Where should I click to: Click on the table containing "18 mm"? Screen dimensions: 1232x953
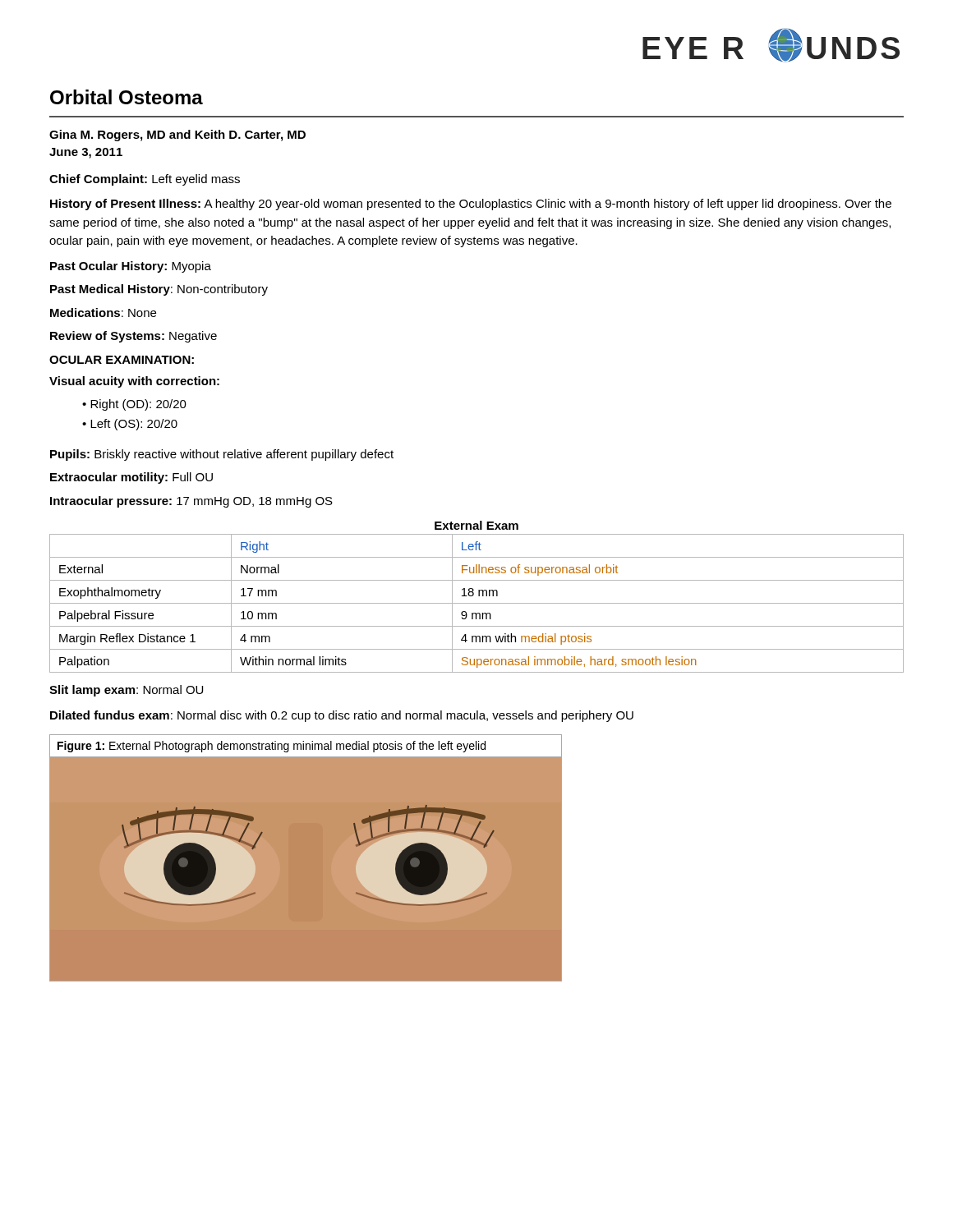[x=476, y=595]
